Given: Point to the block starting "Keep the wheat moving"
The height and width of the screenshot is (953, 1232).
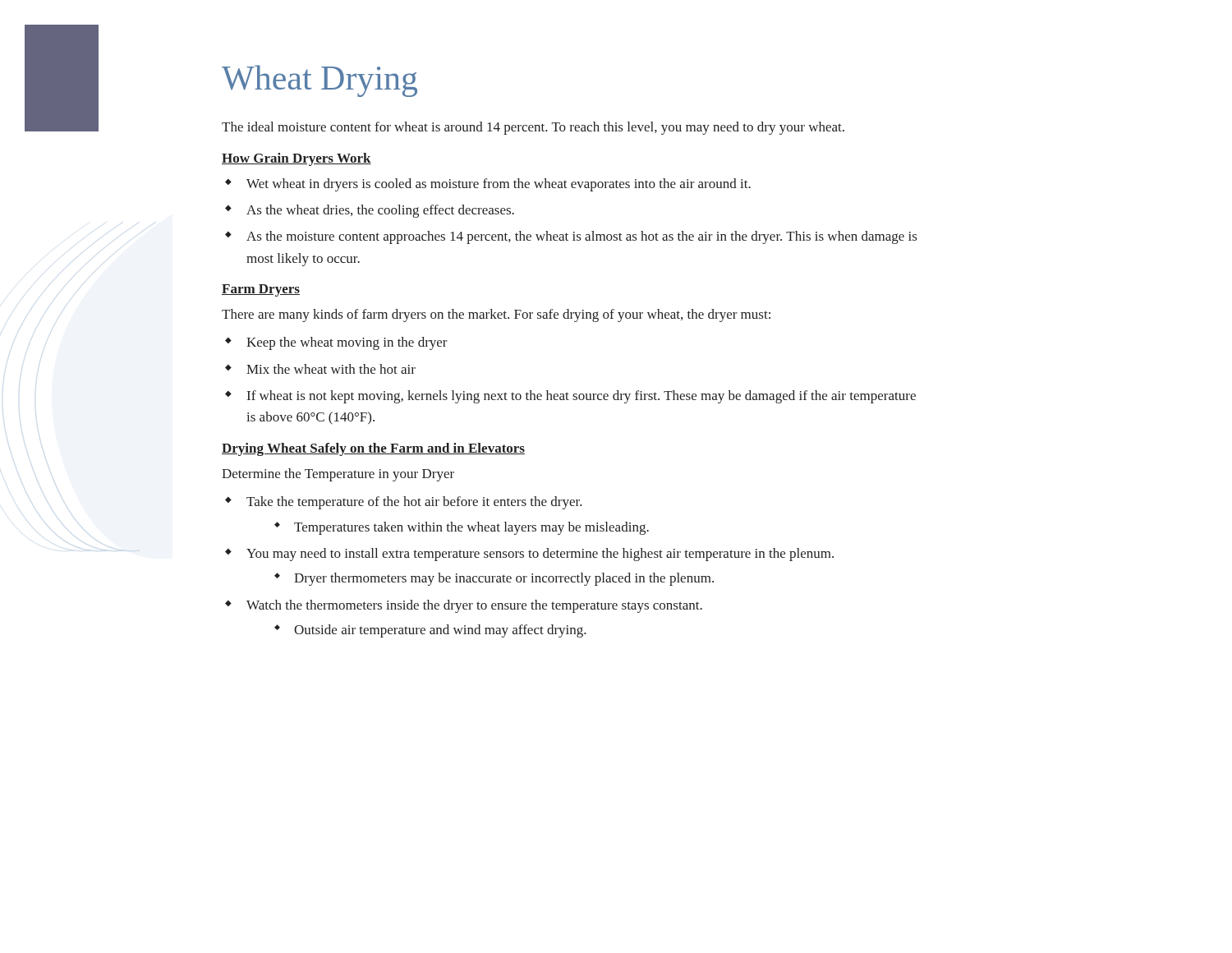Looking at the screenshot, I should 347,343.
